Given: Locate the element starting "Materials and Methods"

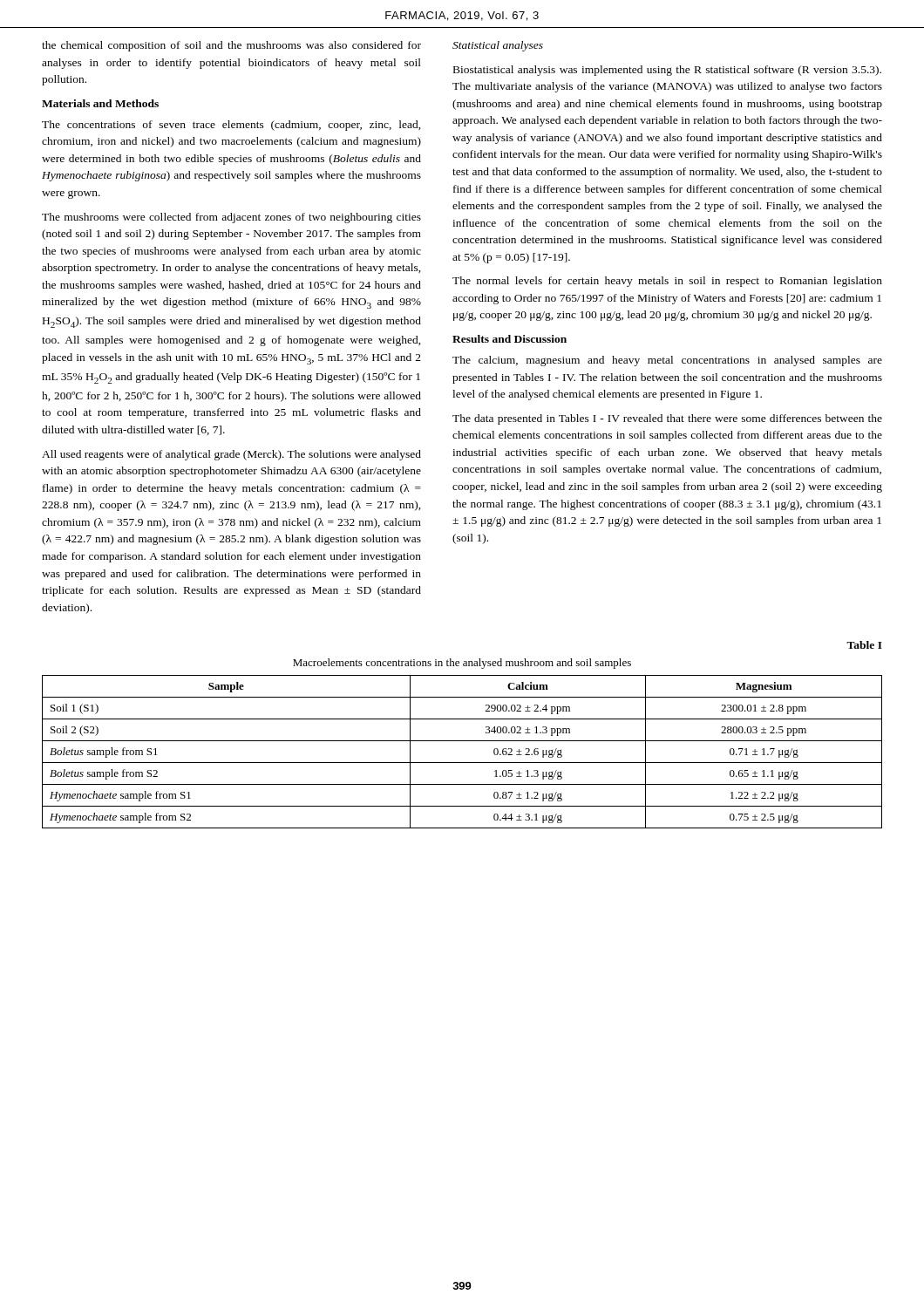Looking at the screenshot, I should click(100, 103).
